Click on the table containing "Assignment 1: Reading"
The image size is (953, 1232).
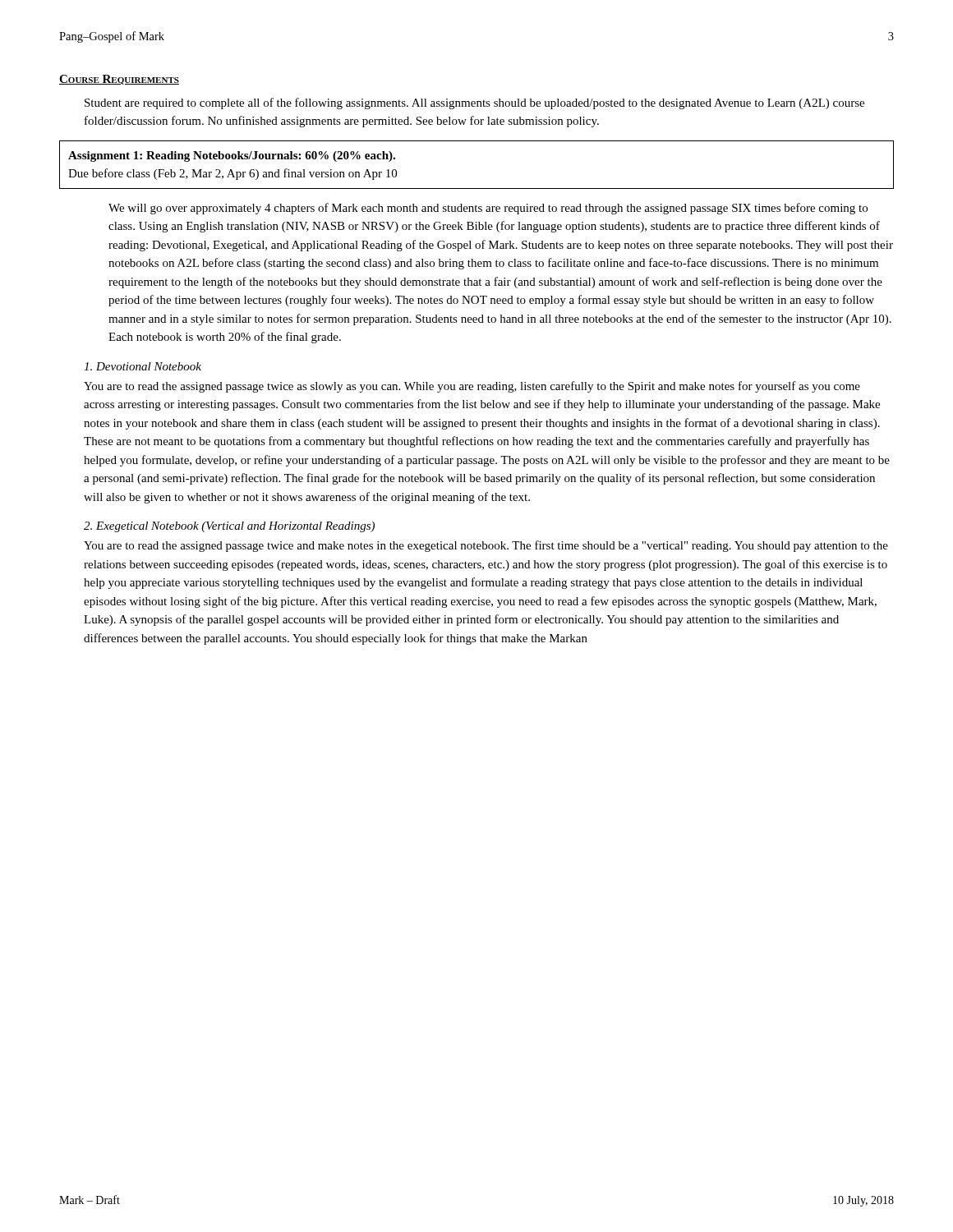pos(476,164)
